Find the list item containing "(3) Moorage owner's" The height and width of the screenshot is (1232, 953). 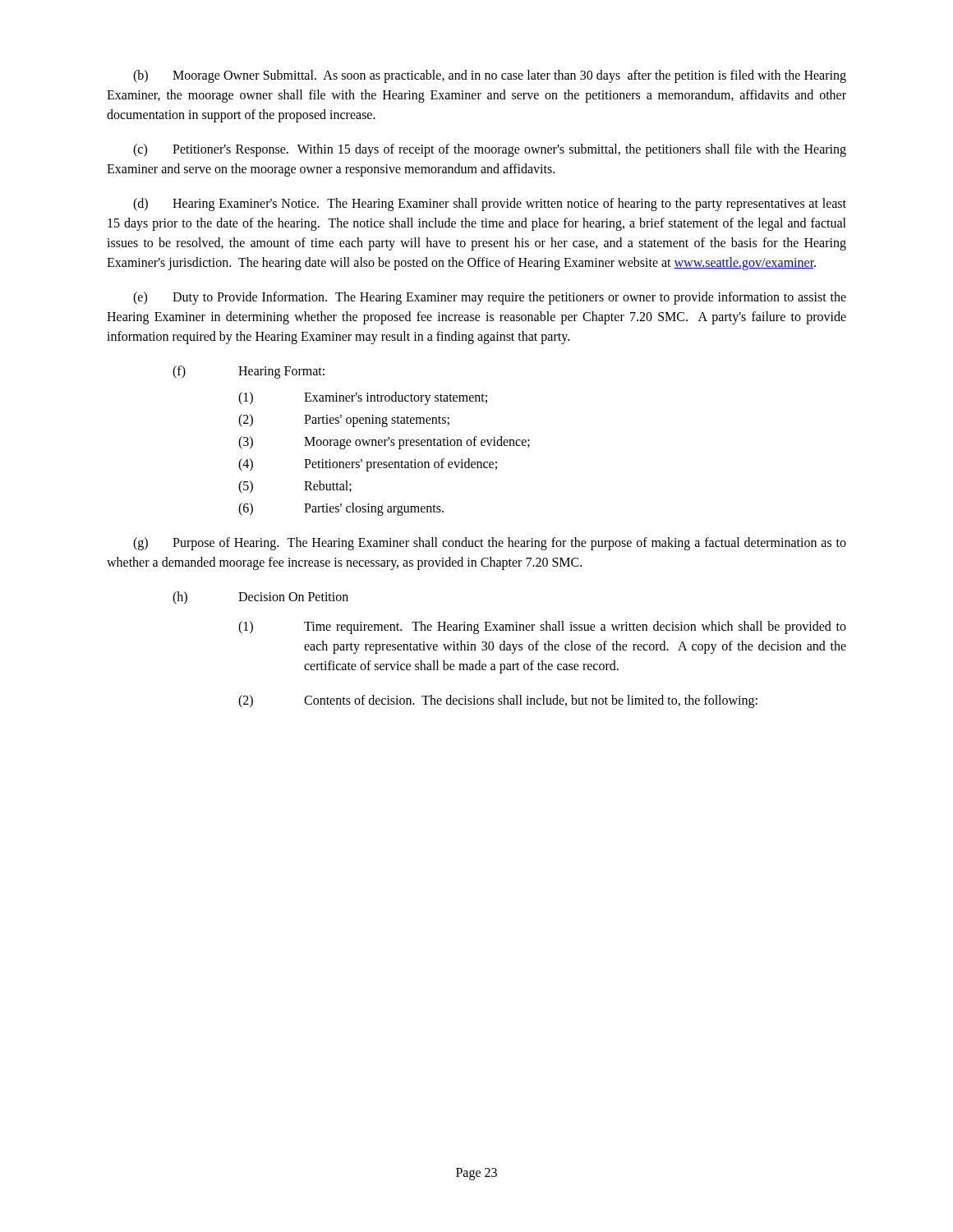click(319, 442)
